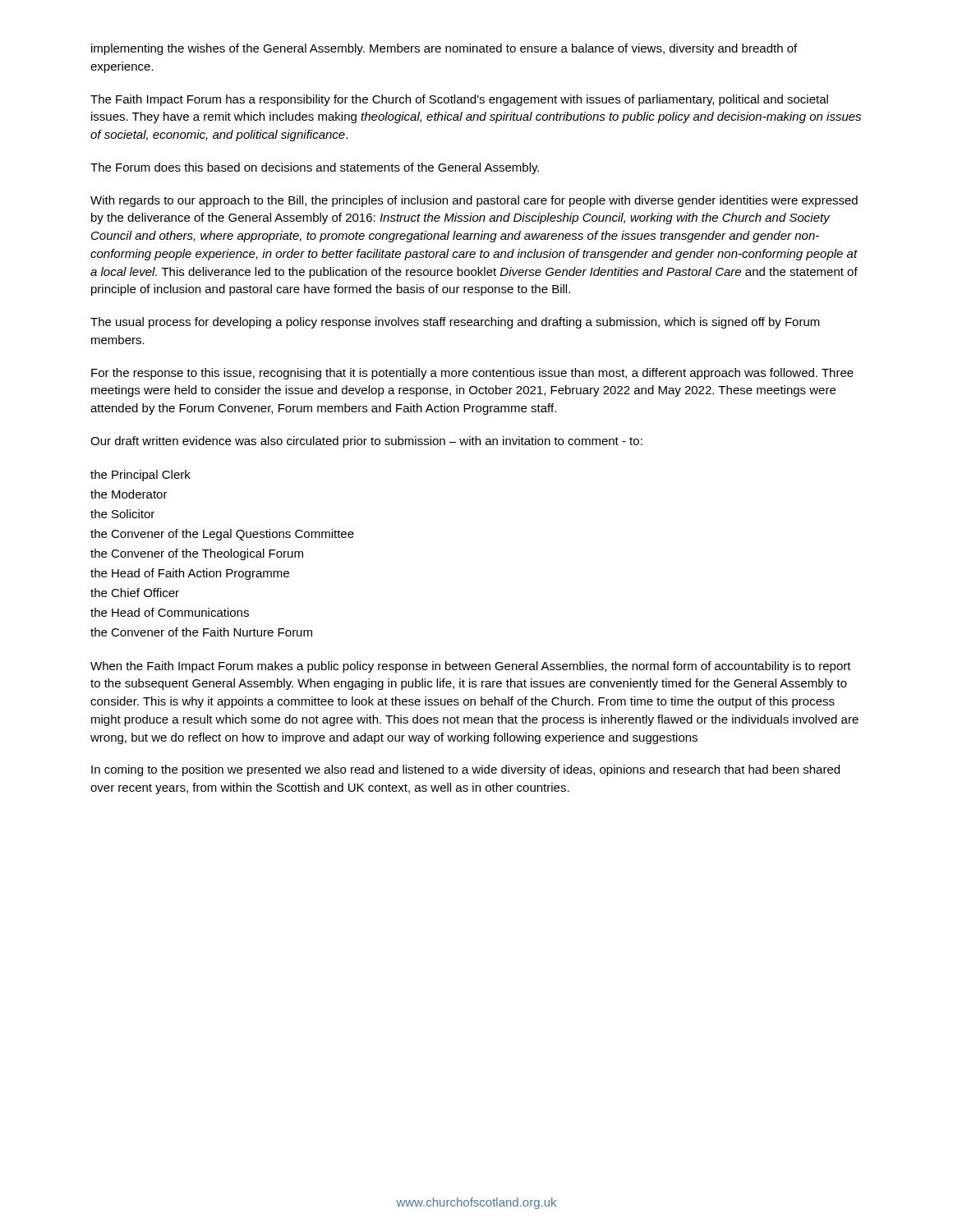Image resolution: width=953 pixels, height=1232 pixels.
Task: Point to the block beginning "For the response to this issue,"
Action: click(x=472, y=390)
